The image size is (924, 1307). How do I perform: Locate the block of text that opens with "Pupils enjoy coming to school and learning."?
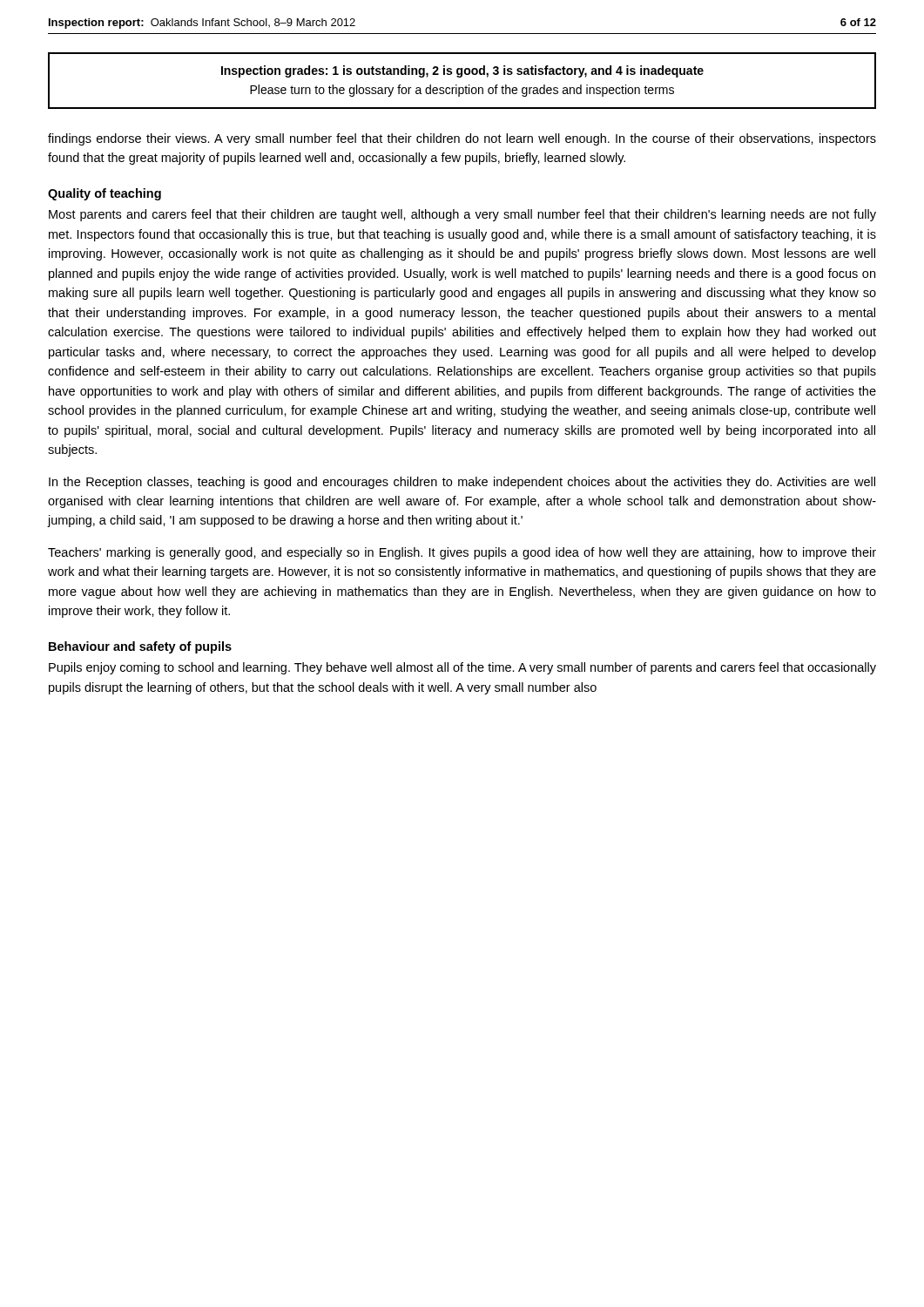[462, 677]
